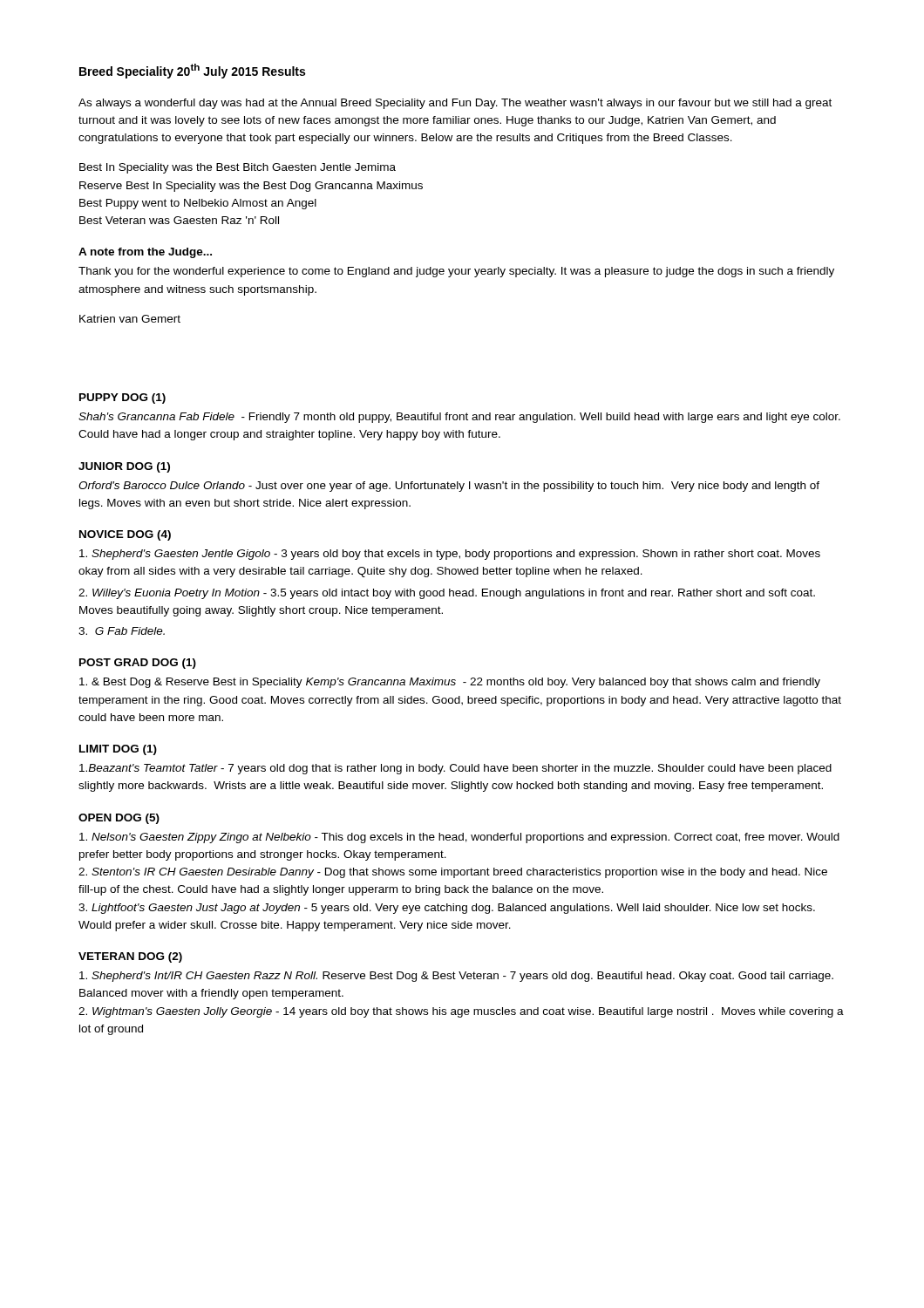Find the text block starting "OPEN DOG (5)"
Image resolution: width=924 pixels, height=1308 pixels.
(x=119, y=817)
